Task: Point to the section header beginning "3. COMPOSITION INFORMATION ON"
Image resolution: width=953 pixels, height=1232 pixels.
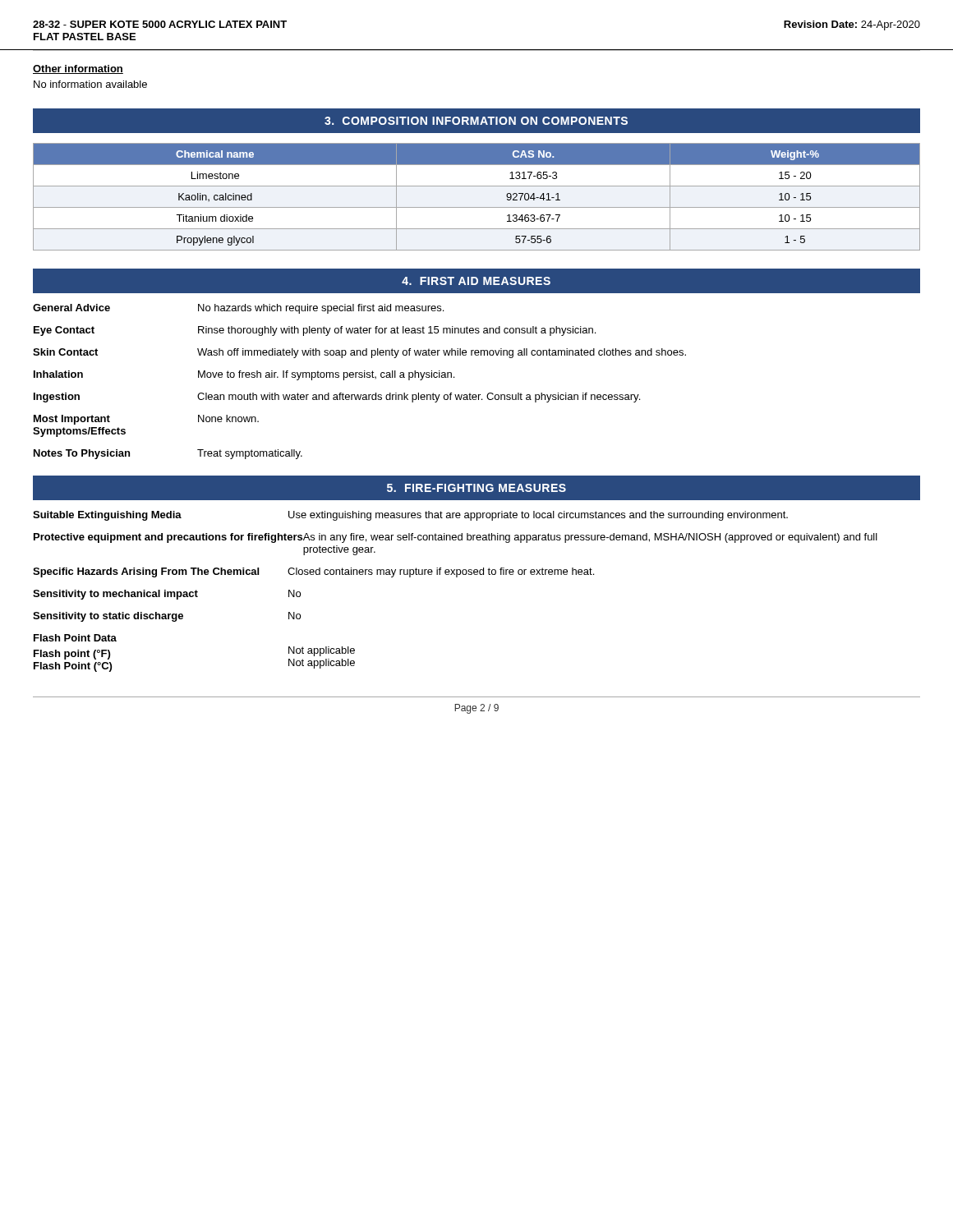Action: coord(476,121)
